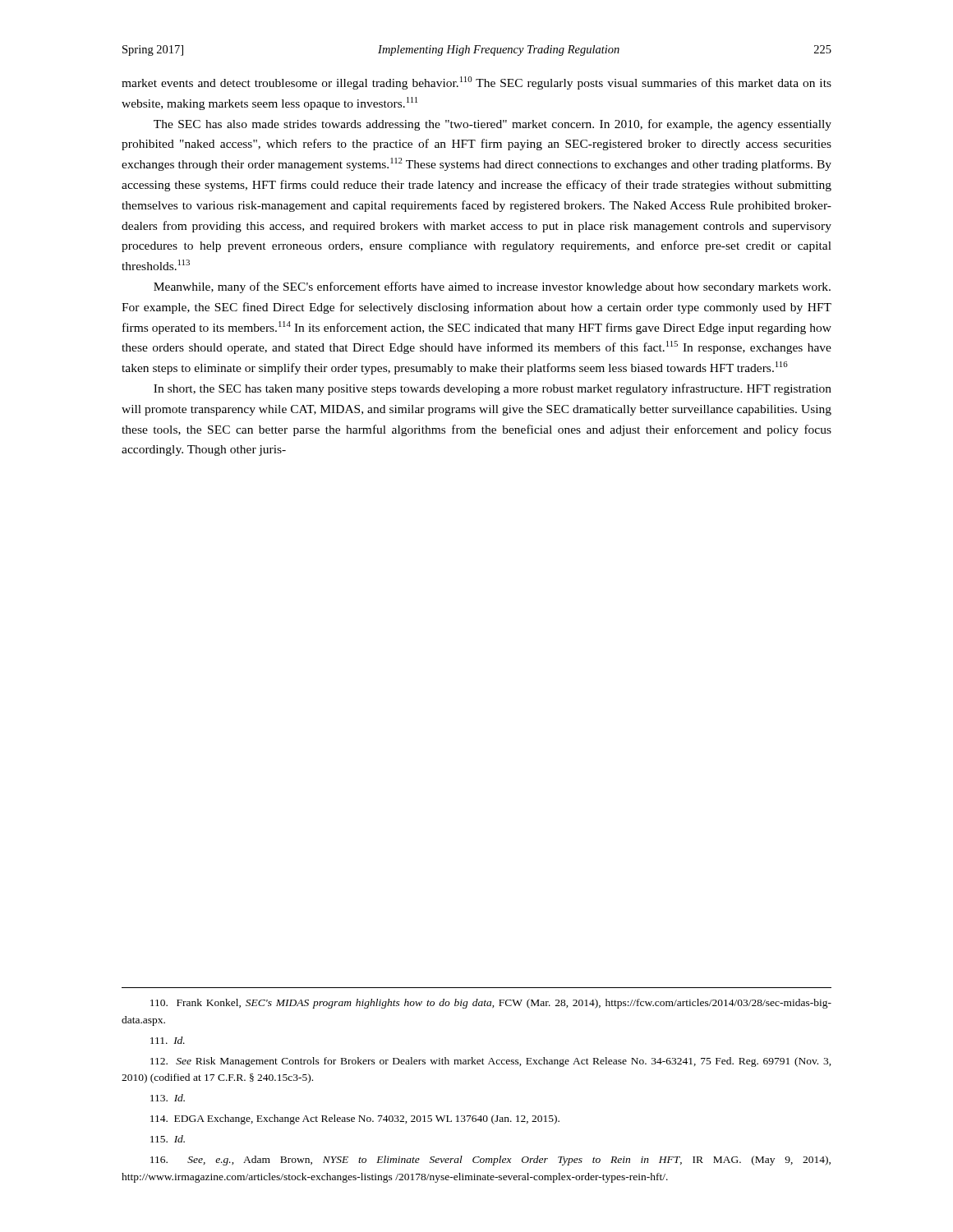The image size is (953, 1232).
Task: Find the text block that says "market events and detect troublesome or illegal"
Action: click(x=476, y=83)
